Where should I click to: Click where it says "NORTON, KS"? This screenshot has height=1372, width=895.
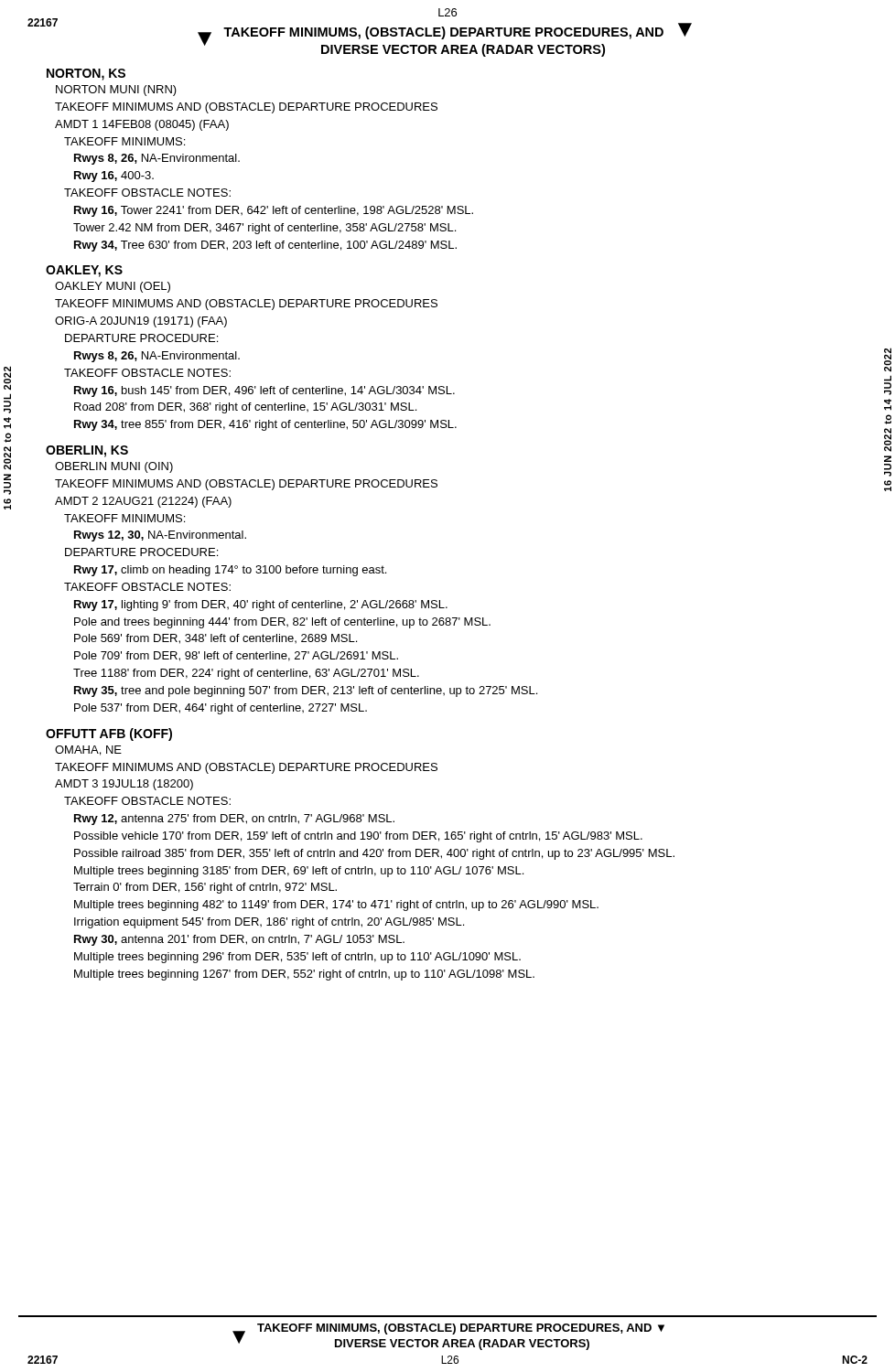[x=86, y=73]
